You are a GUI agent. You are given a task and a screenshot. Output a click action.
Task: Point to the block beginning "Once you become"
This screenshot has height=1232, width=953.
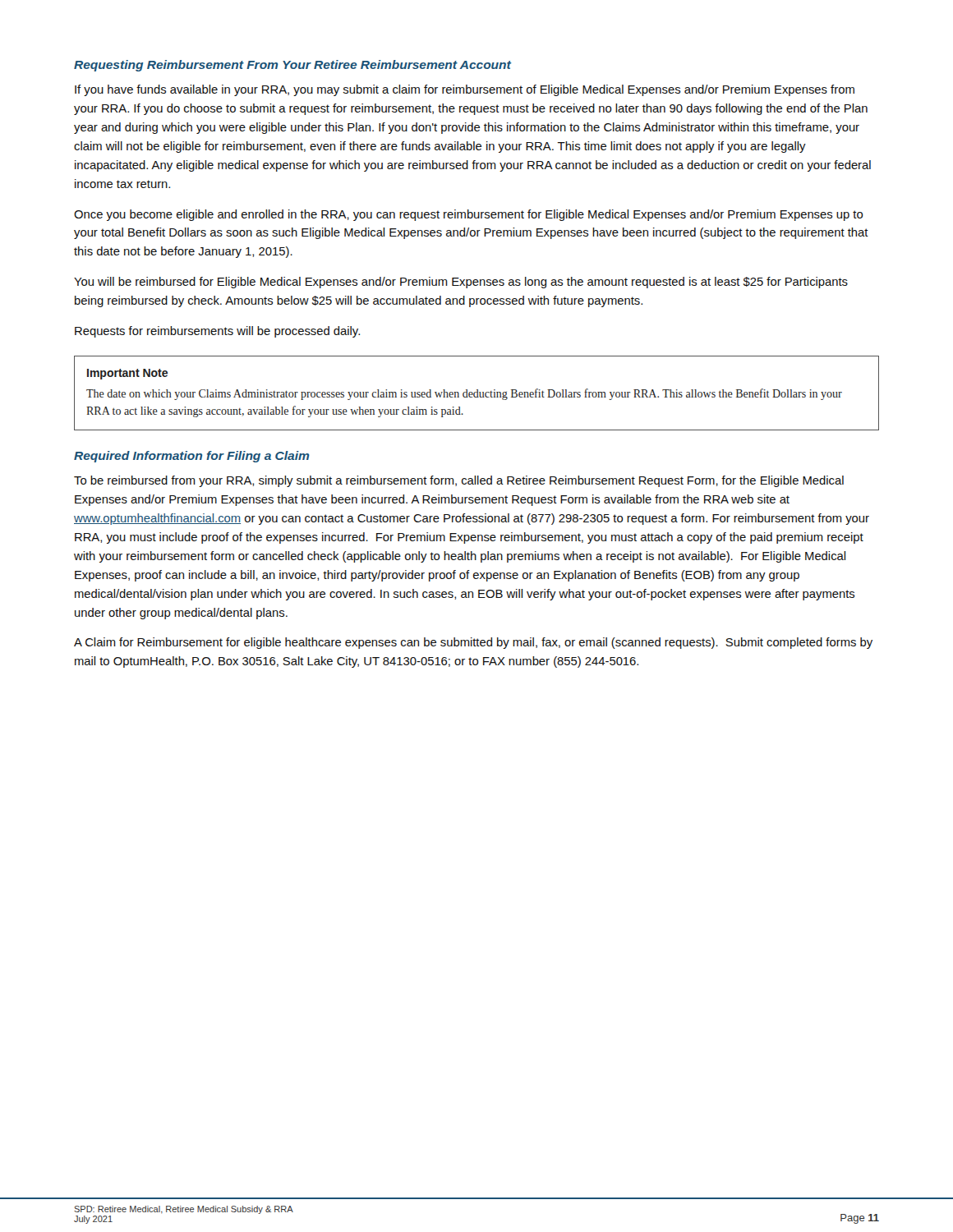pyautogui.click(x=471, y=233)
